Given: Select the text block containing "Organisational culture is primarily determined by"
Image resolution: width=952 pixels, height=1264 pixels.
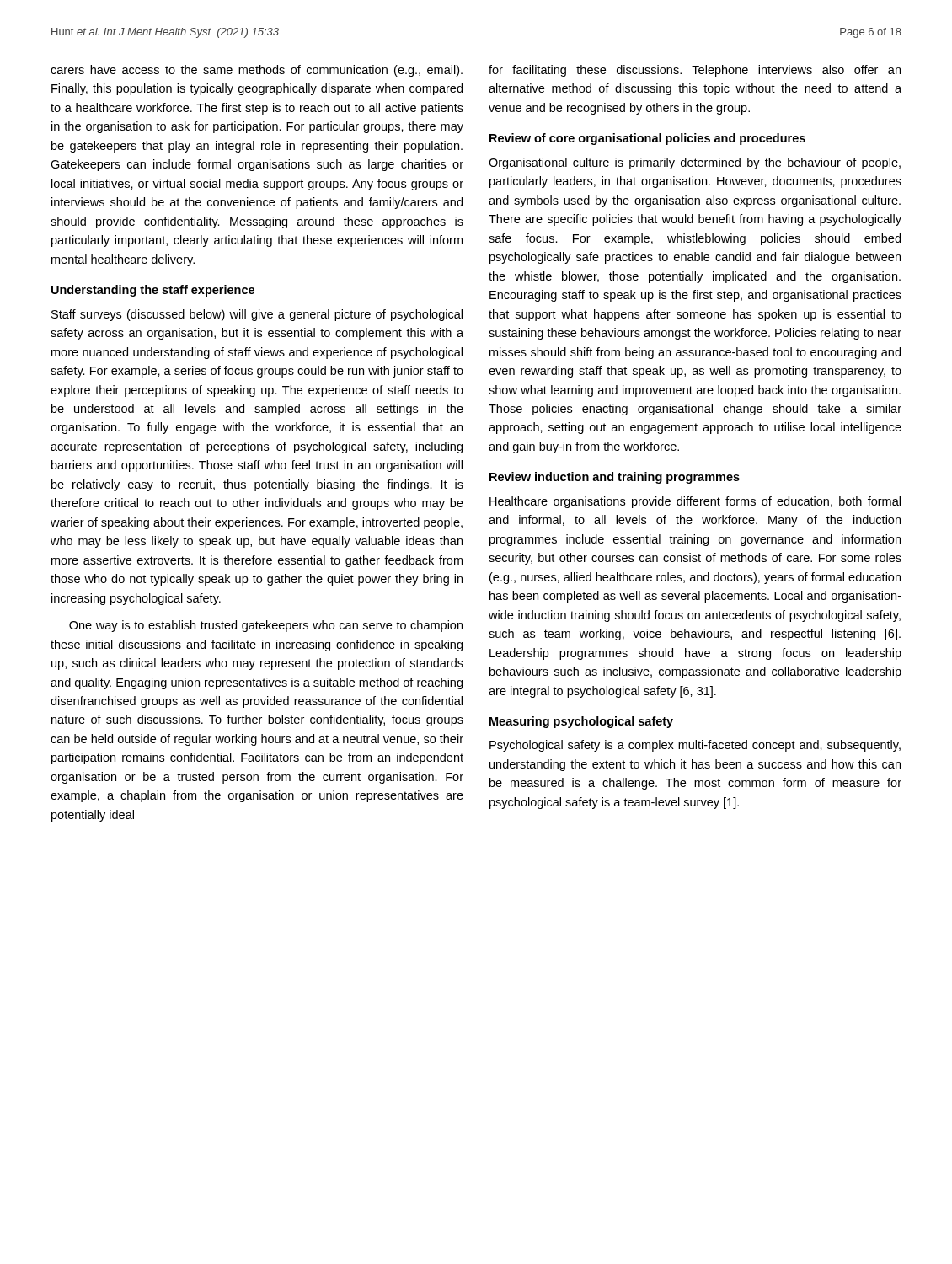Looking at the screenshot, I should pos(695,305).
